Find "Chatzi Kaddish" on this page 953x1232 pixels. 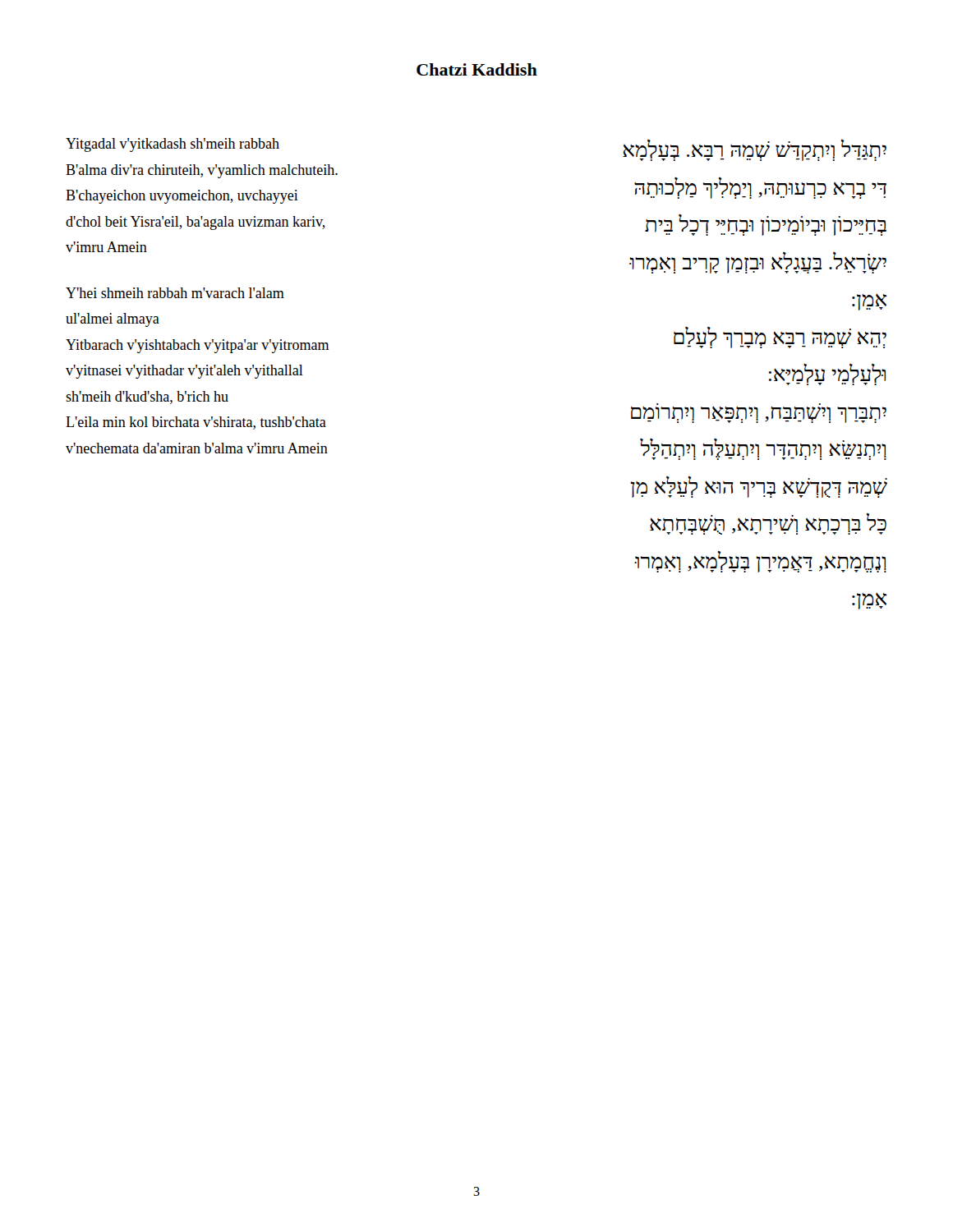[x=476, y=69]
